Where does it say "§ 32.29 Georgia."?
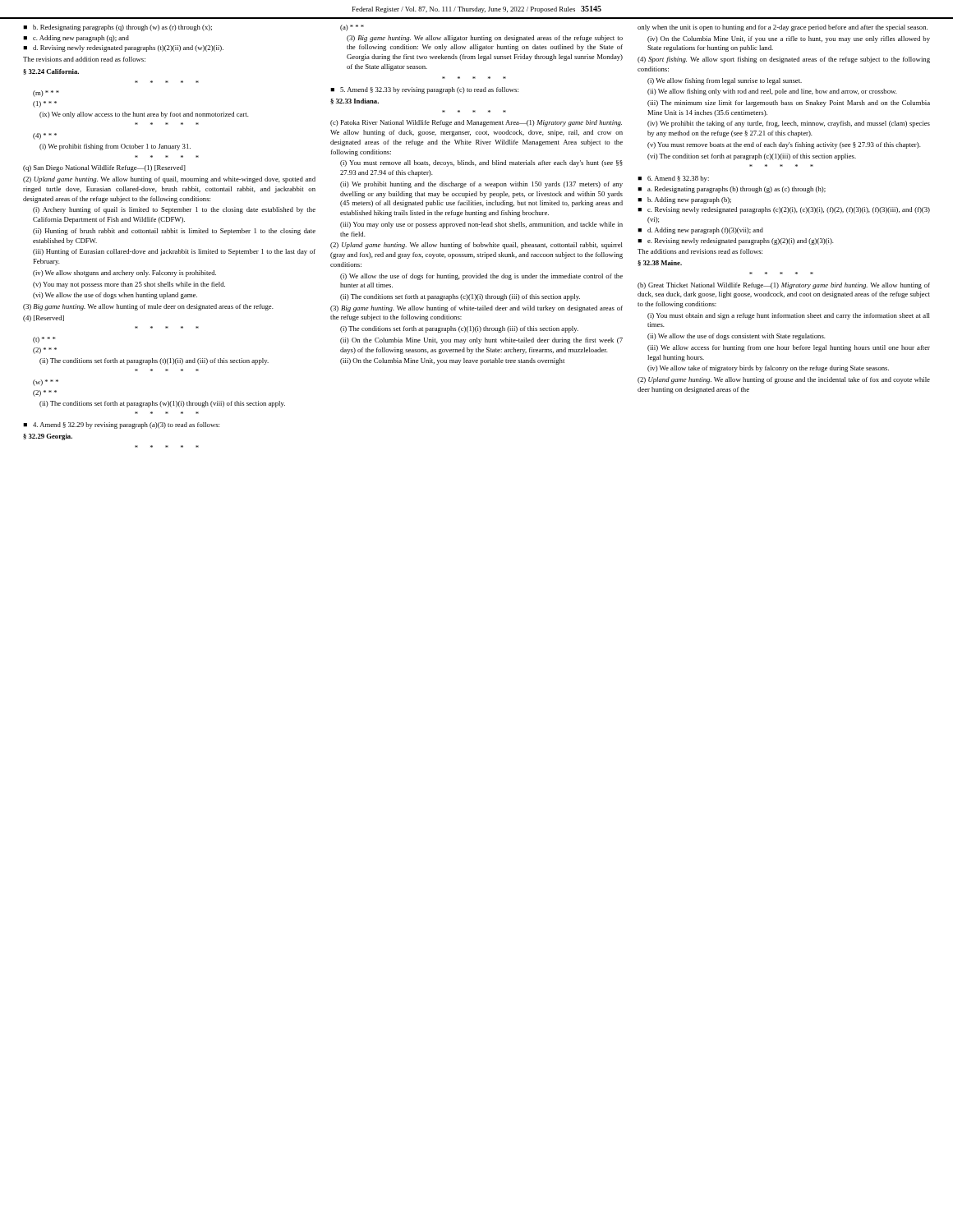The height and width of the screenshot is (1232, 953). tap(48, 436)
